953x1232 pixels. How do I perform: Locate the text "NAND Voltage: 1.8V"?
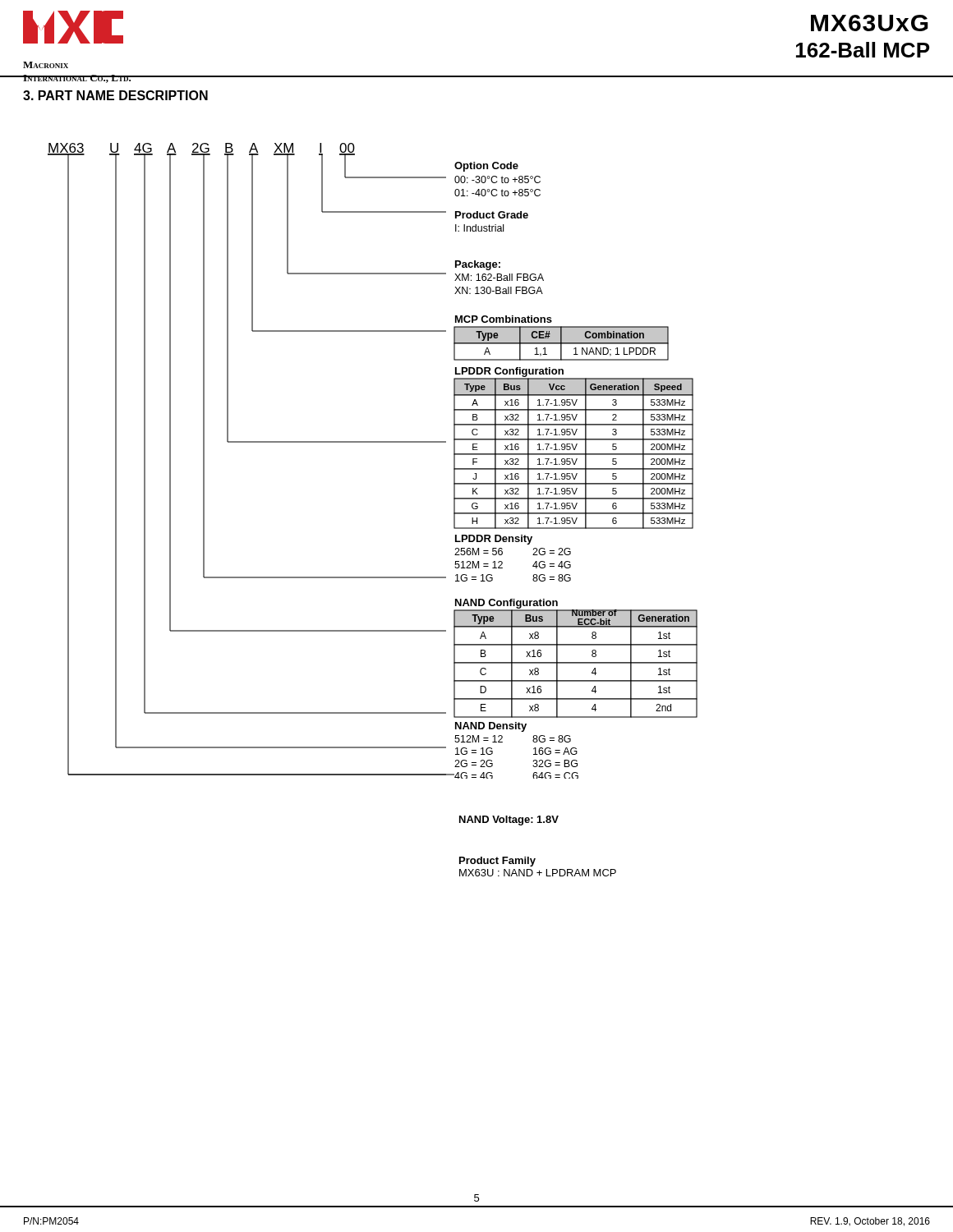click(508, 819)
